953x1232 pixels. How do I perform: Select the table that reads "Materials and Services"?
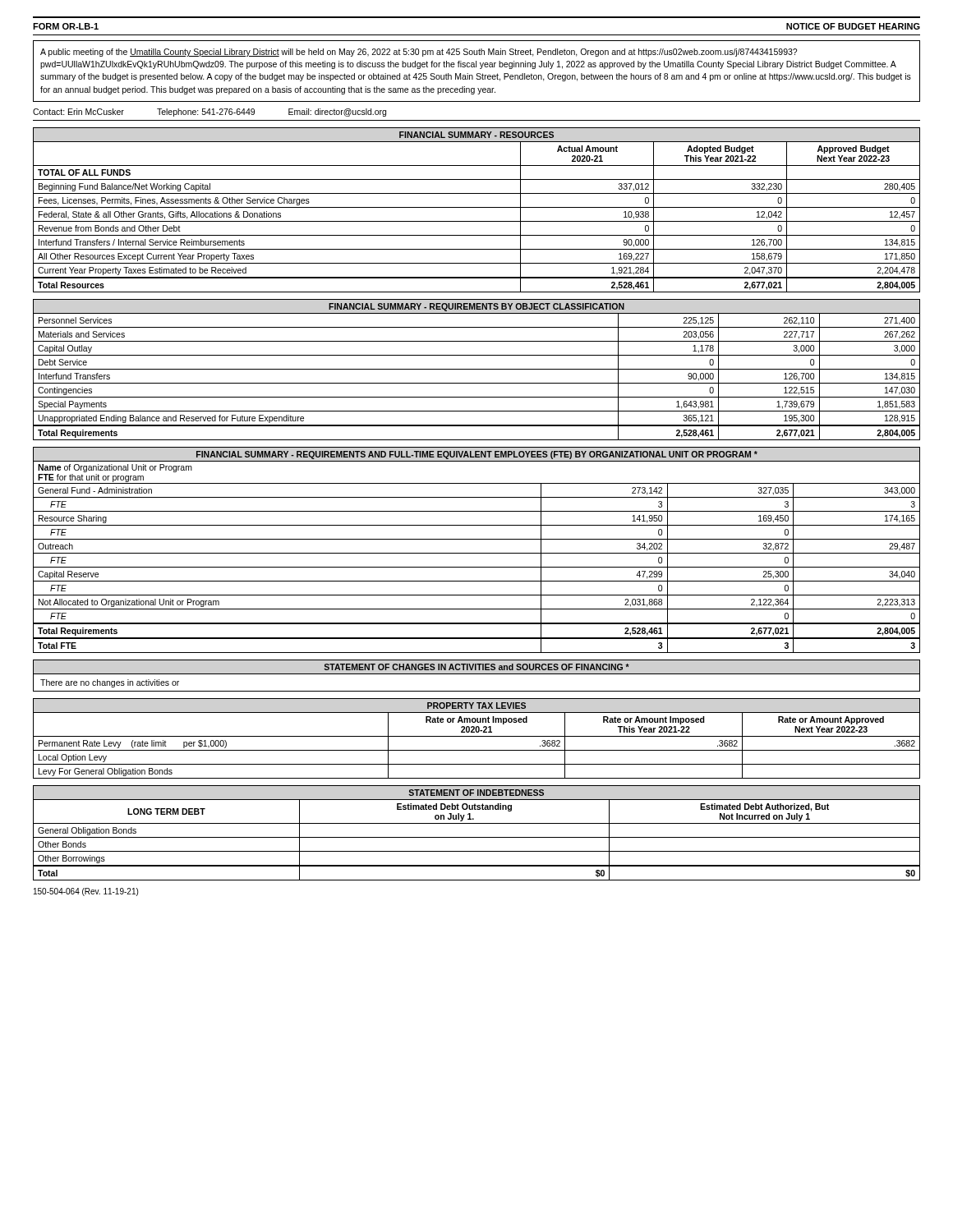tap(476, 369)
